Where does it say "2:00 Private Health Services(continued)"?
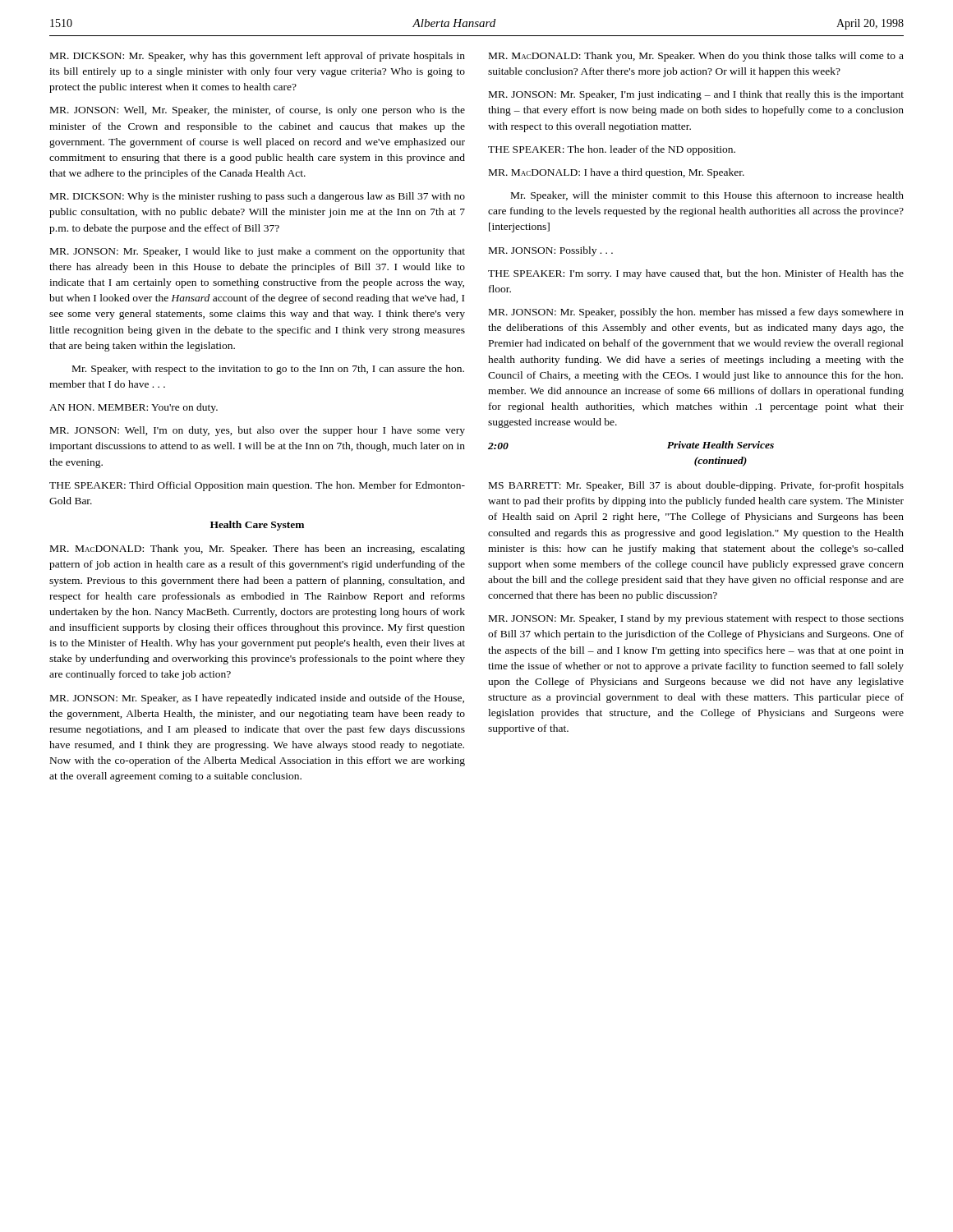 point(696,453)
